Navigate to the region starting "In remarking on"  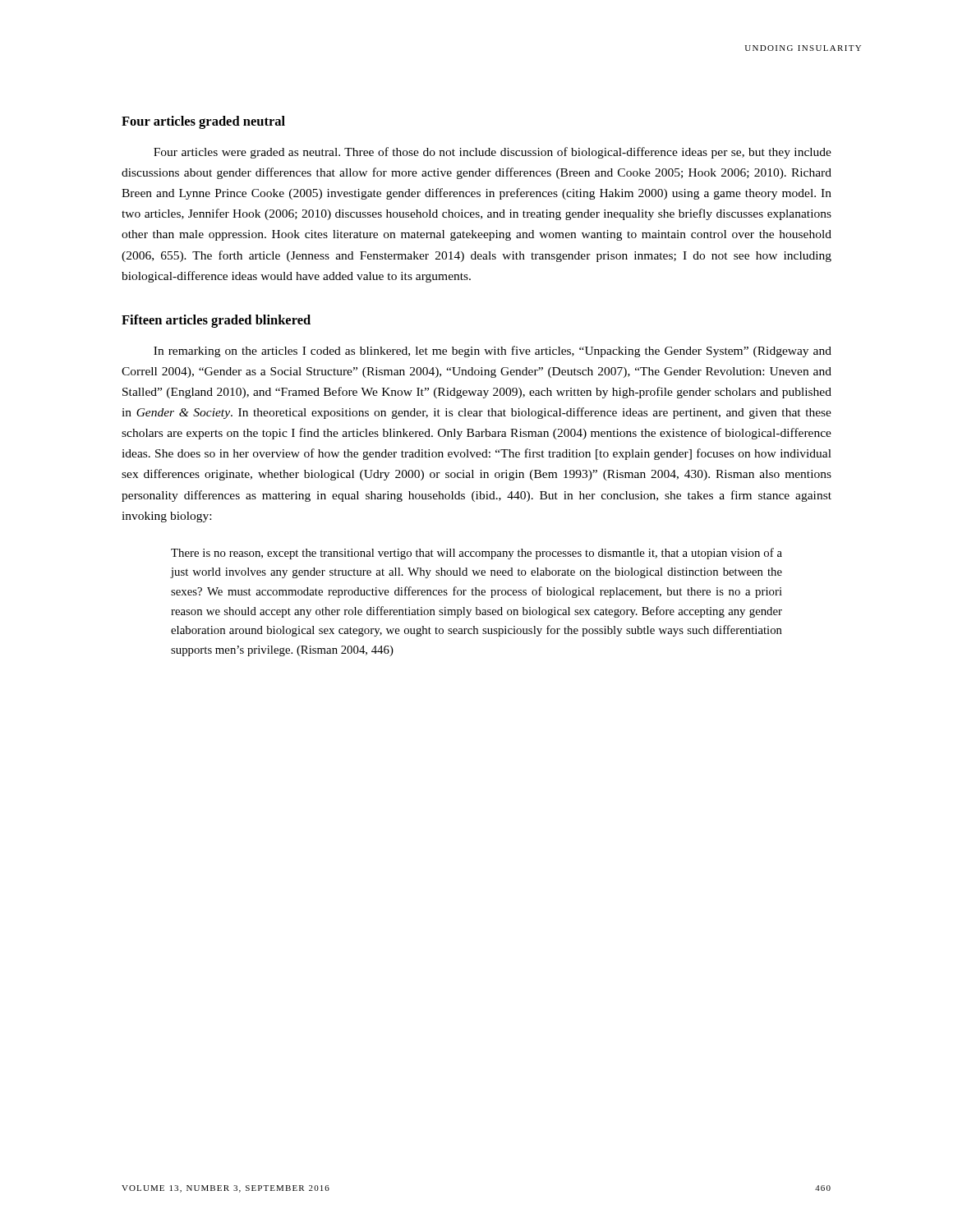(476, 433)
